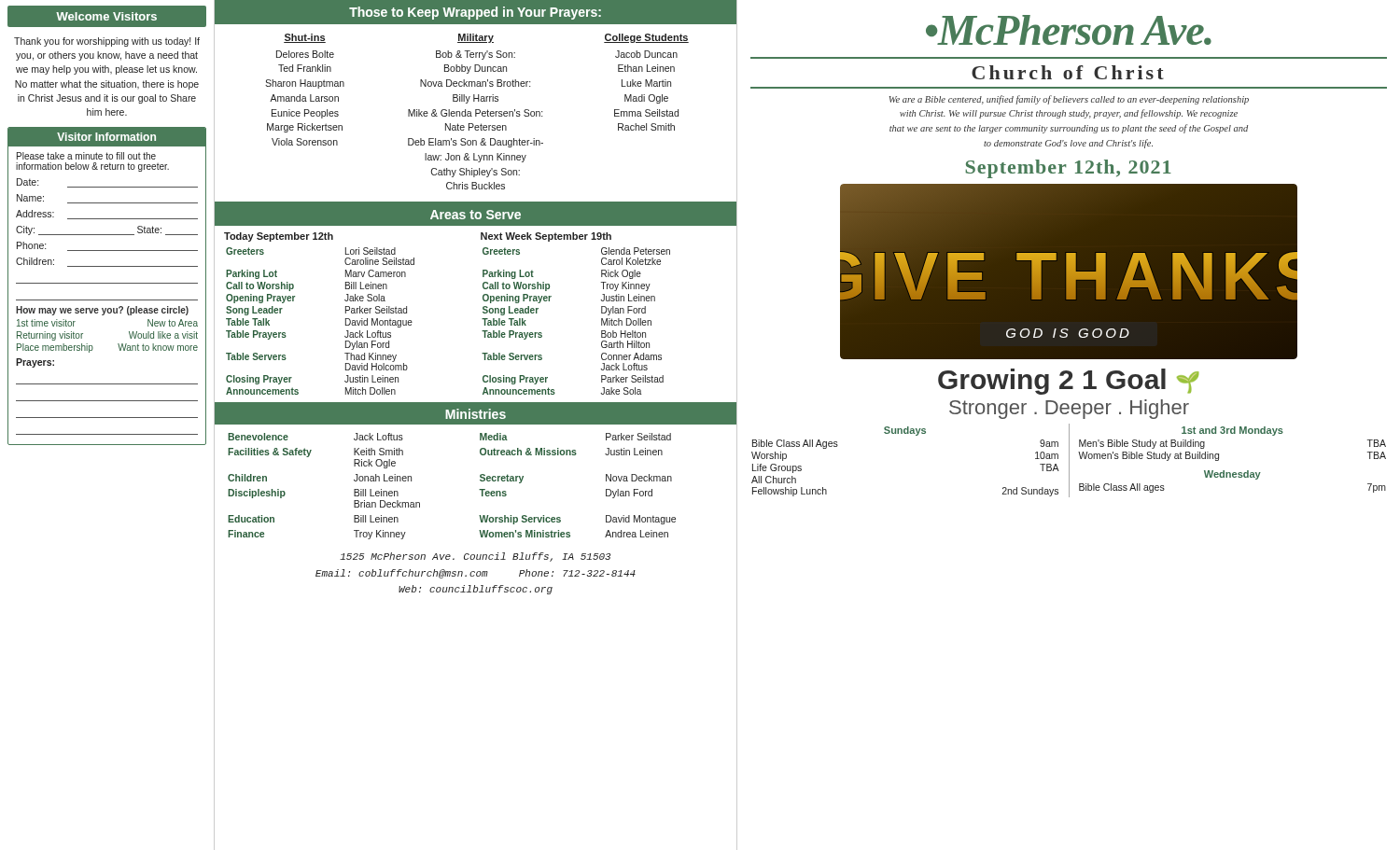Image resolution: width=1400 pixels, height=850 pixels.
Task: Find the table that mentions "Sundays"
Action: point(1069,460)
